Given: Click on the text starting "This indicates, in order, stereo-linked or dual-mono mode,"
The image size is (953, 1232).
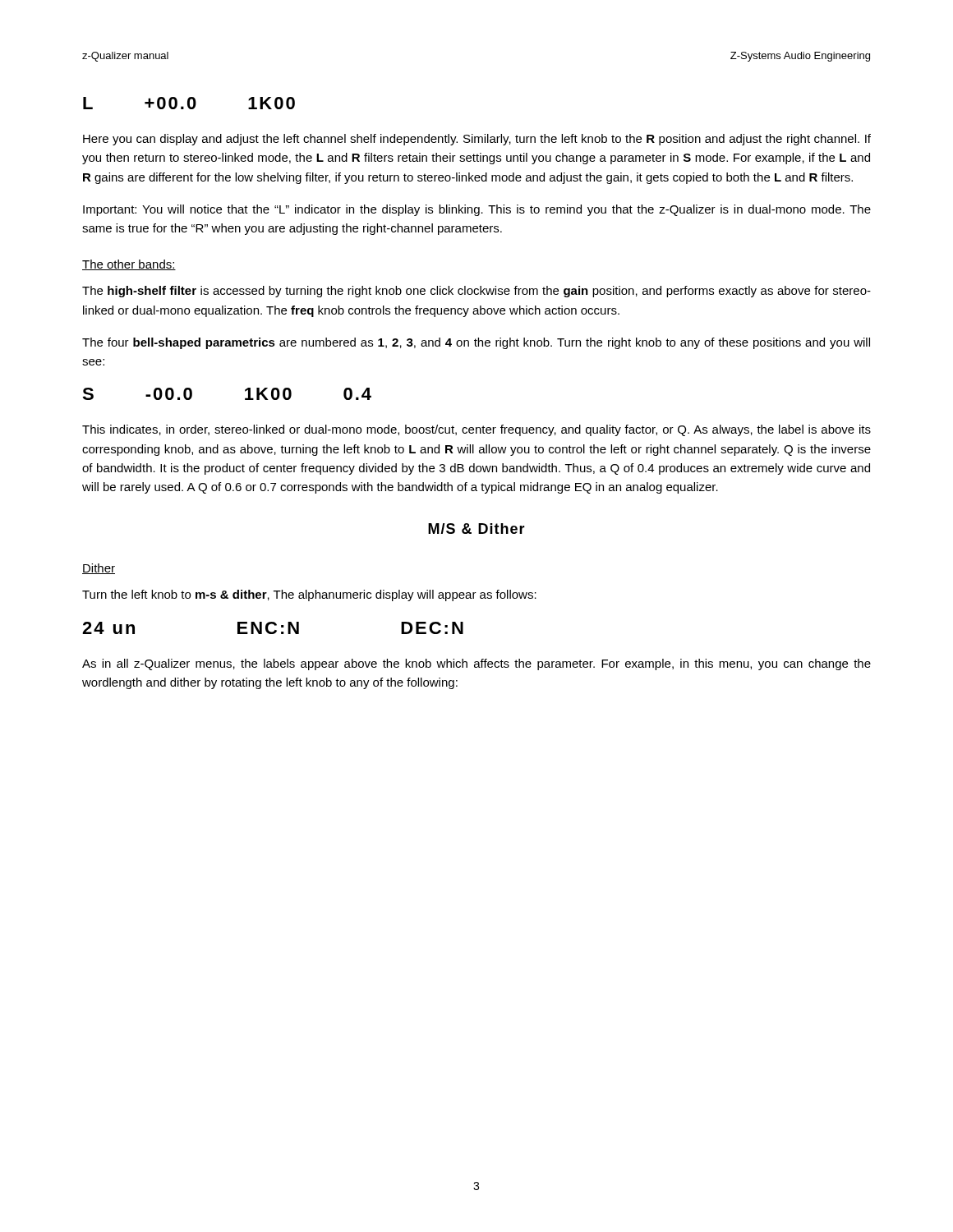Looking at the screenshot, I should pyautogui.click(x=476, y=458).
